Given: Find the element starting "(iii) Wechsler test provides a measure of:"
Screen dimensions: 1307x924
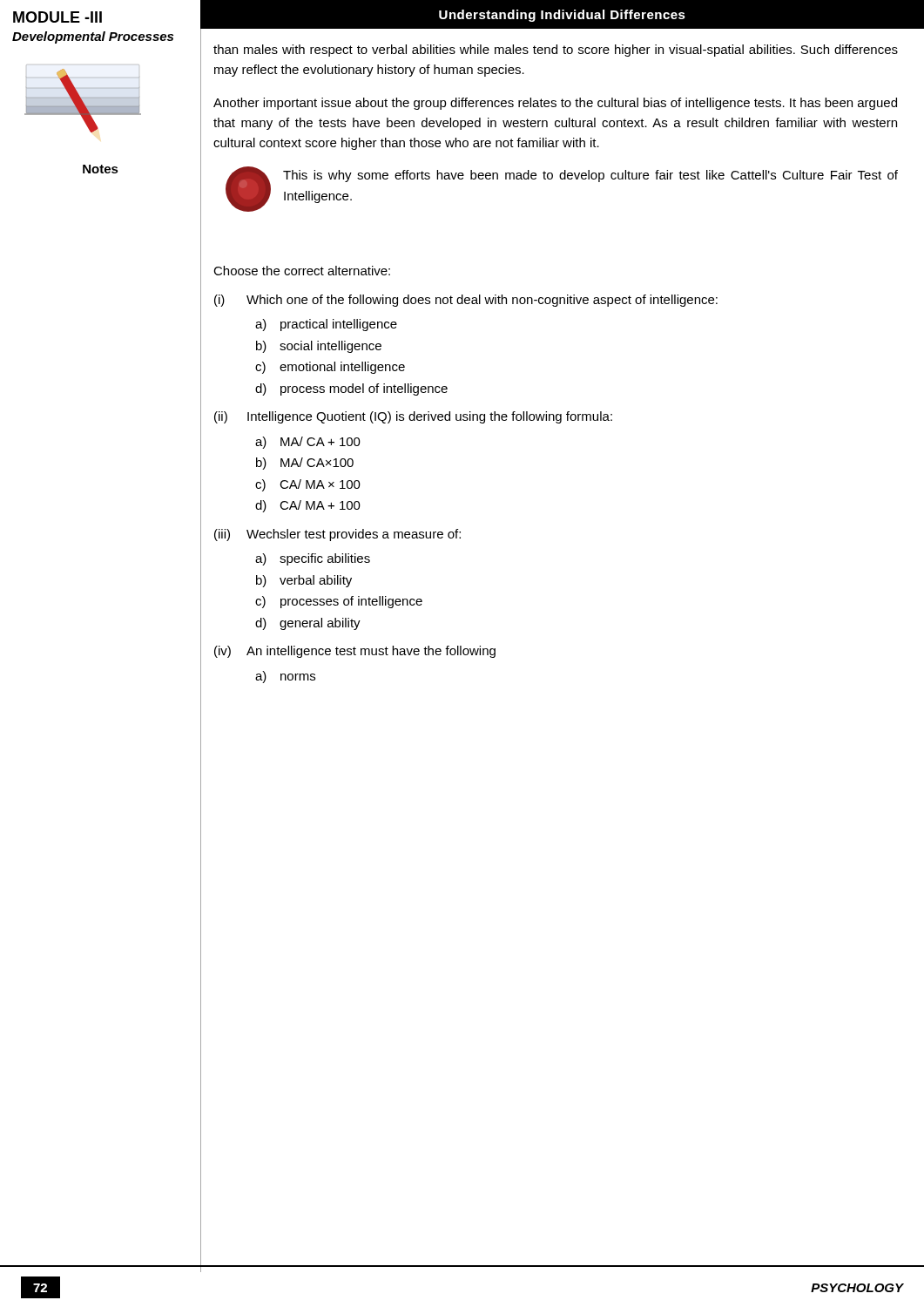Looking at the screenshot, I should 337,535.
